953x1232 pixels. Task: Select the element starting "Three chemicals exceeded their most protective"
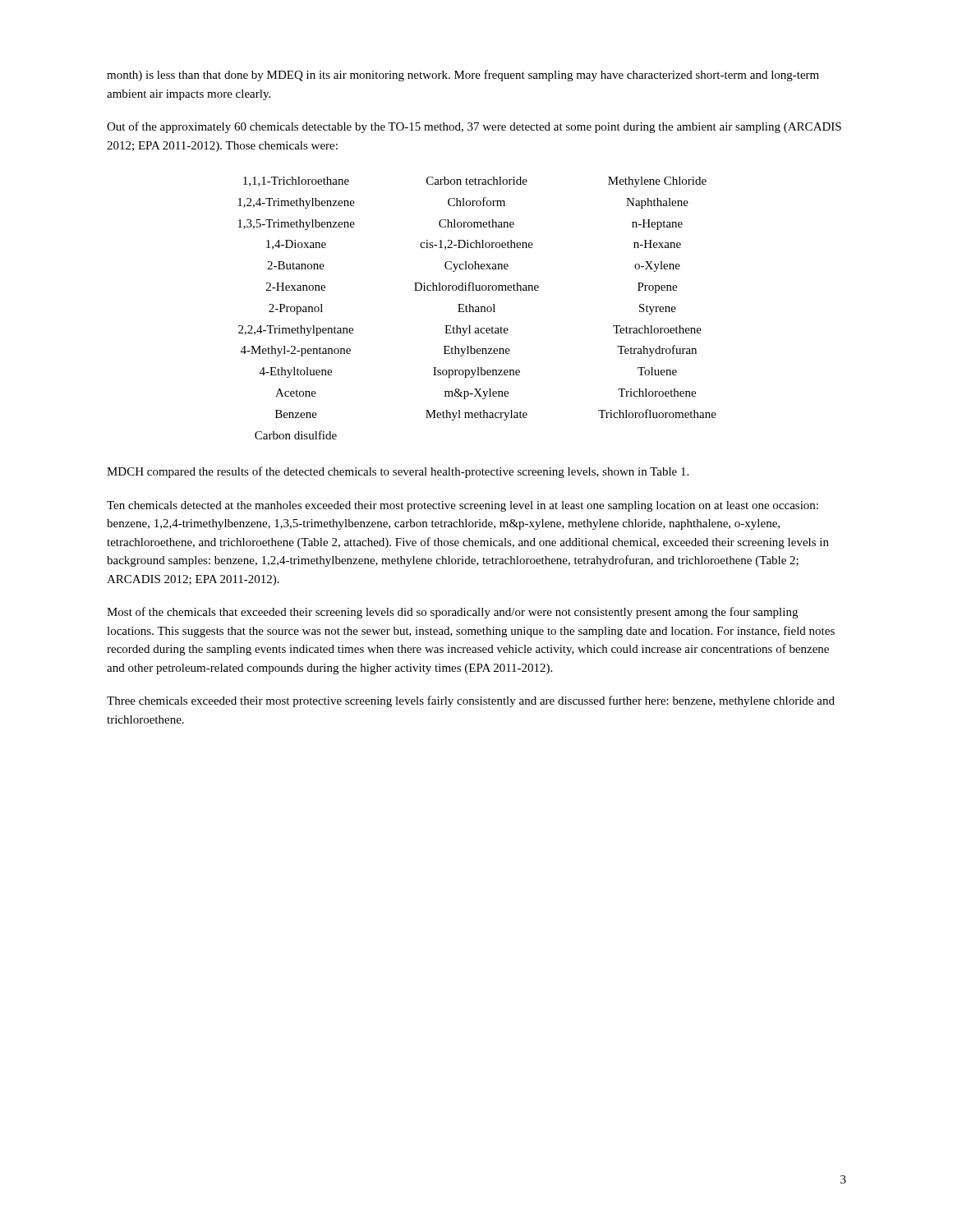(471, 710)
